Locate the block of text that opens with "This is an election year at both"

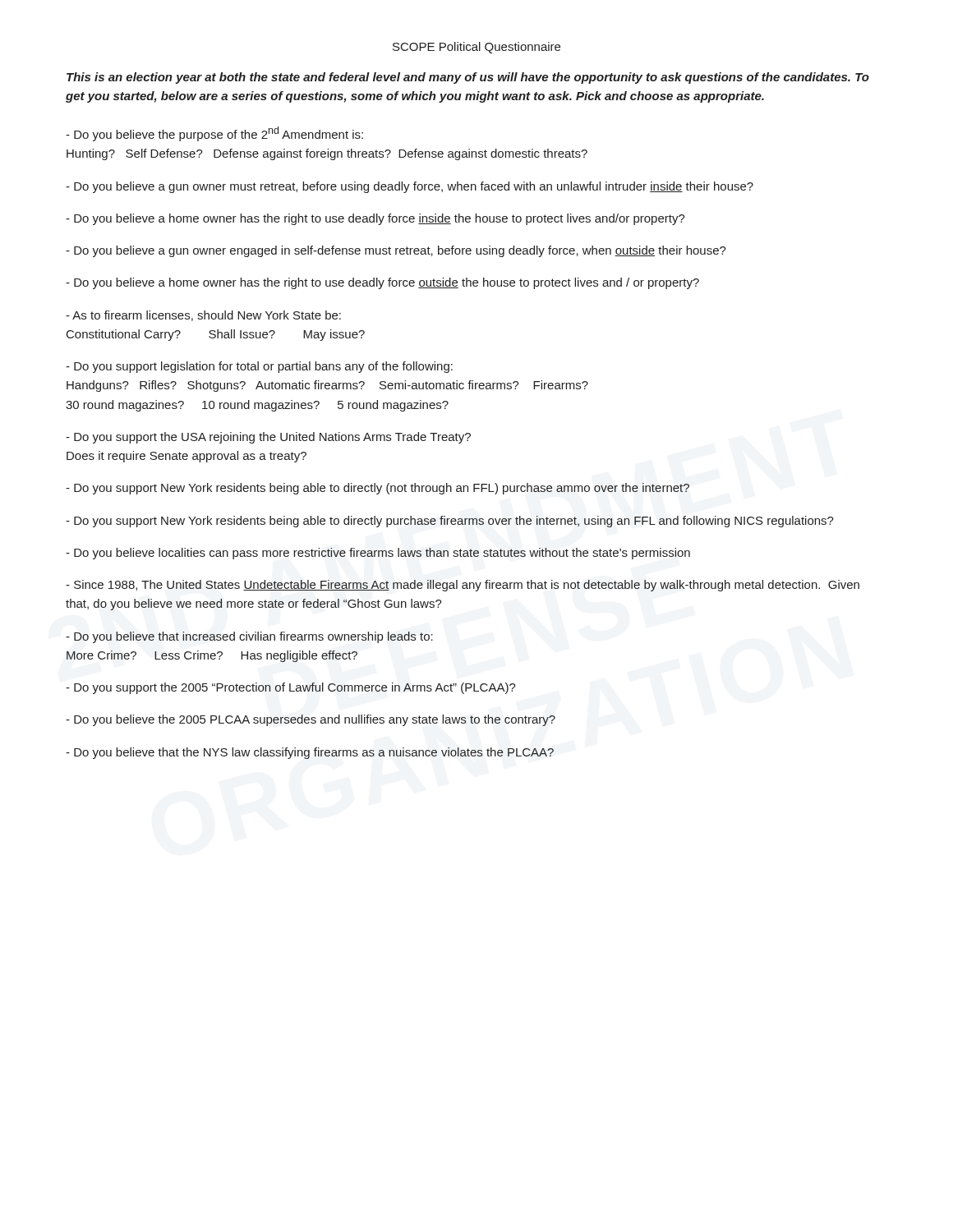(467, 86)
